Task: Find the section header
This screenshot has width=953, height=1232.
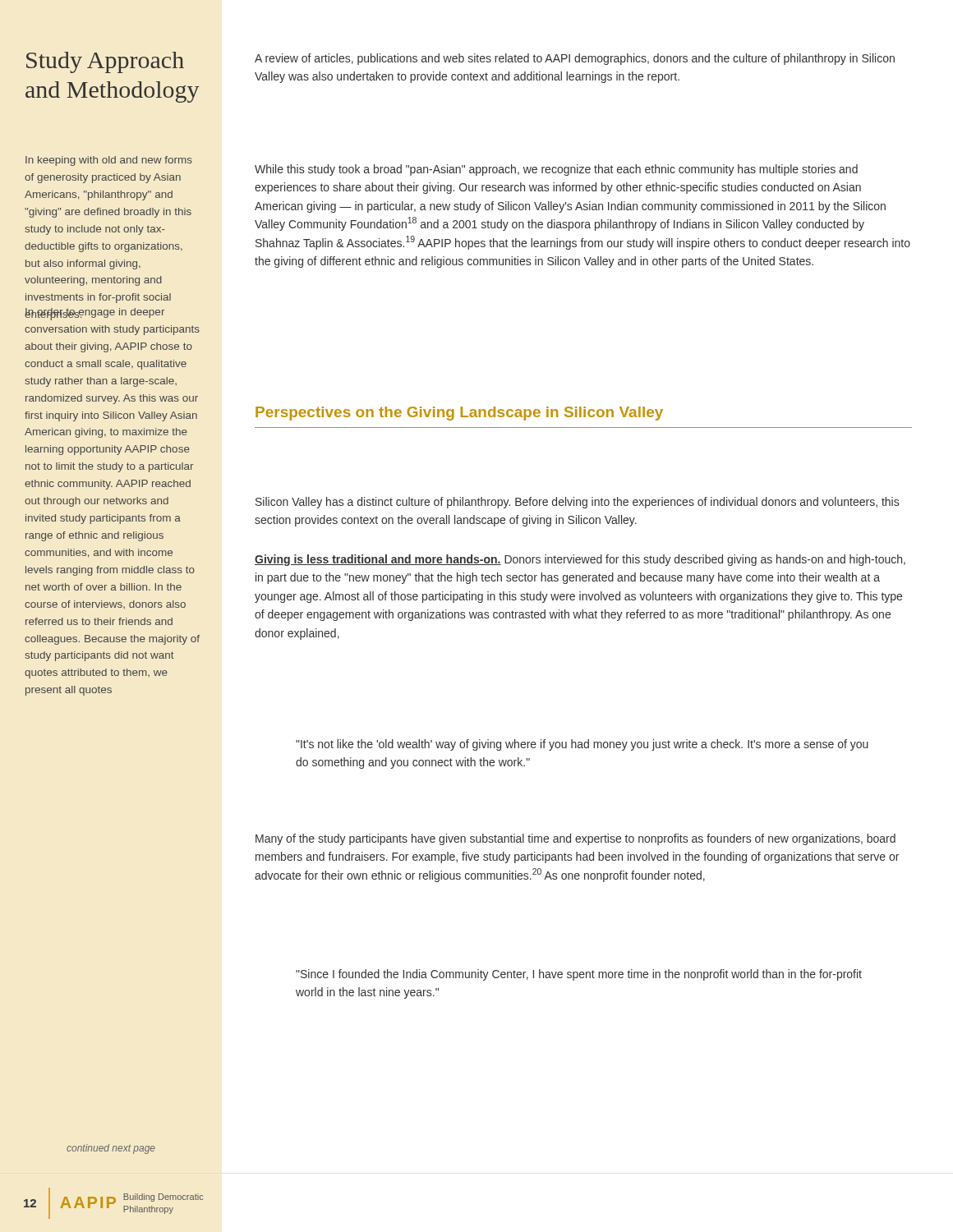Action: point(583,415)
